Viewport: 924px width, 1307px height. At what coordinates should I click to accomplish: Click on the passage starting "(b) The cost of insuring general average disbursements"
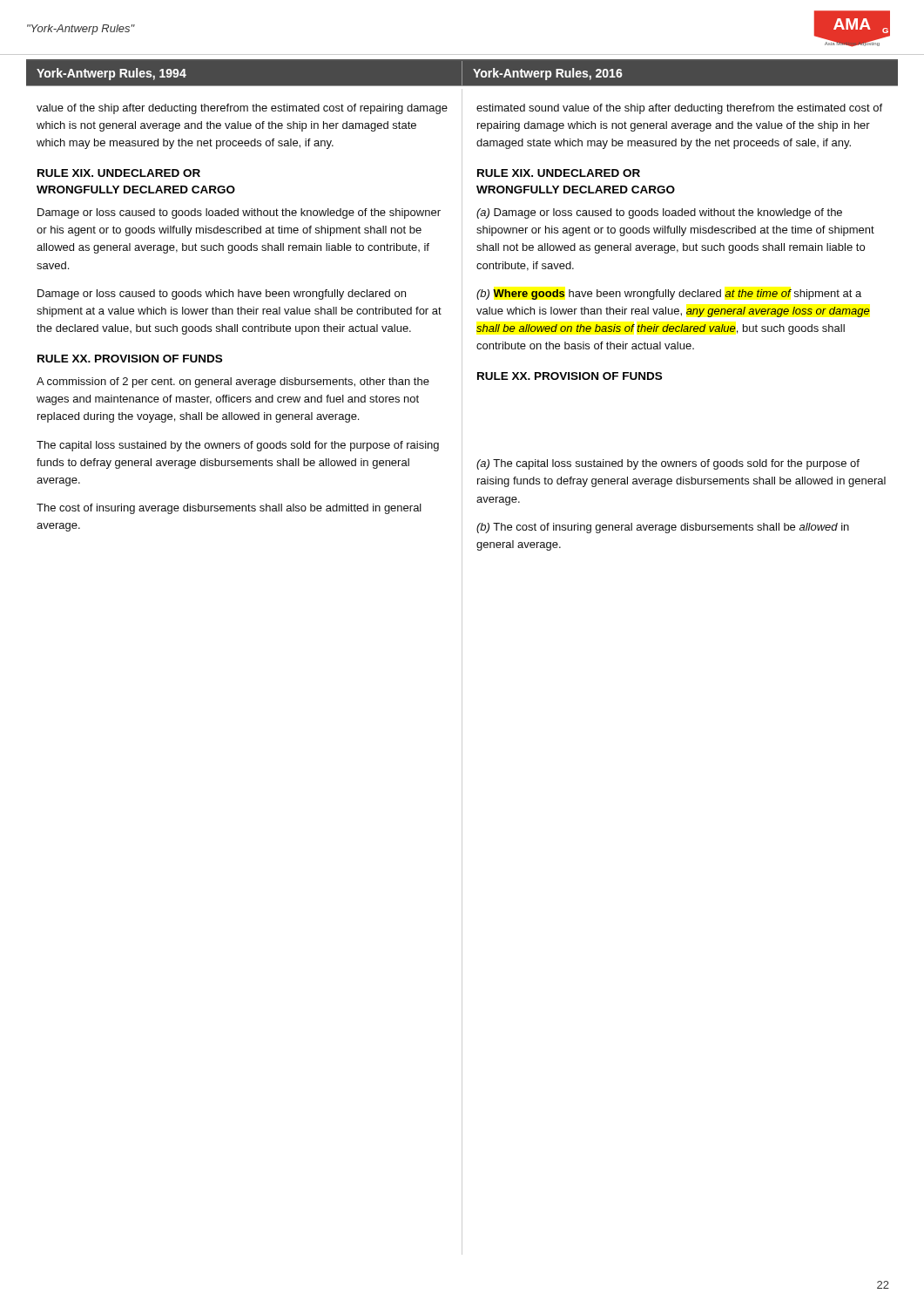663,535
